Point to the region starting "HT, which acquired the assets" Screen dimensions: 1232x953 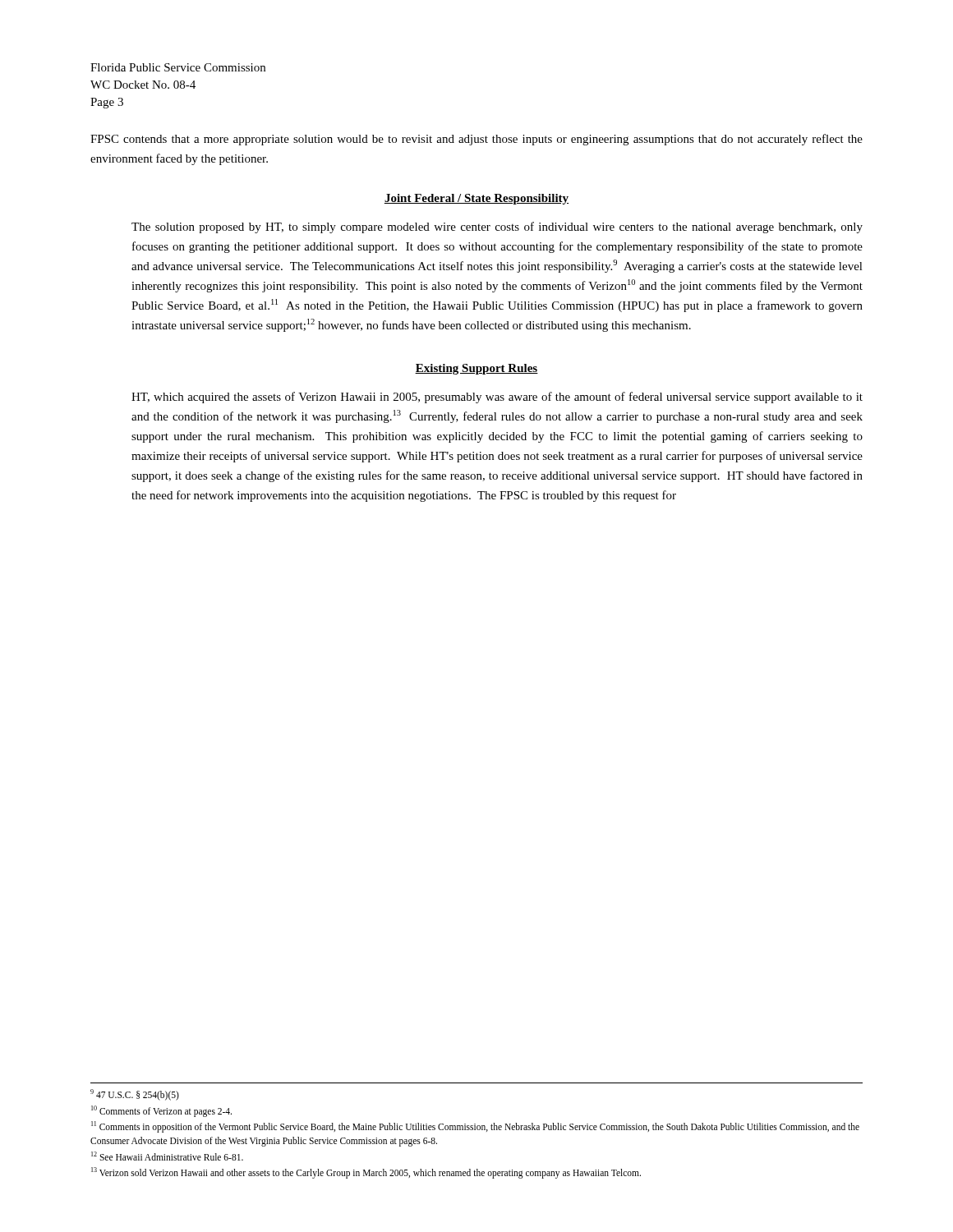497,446
